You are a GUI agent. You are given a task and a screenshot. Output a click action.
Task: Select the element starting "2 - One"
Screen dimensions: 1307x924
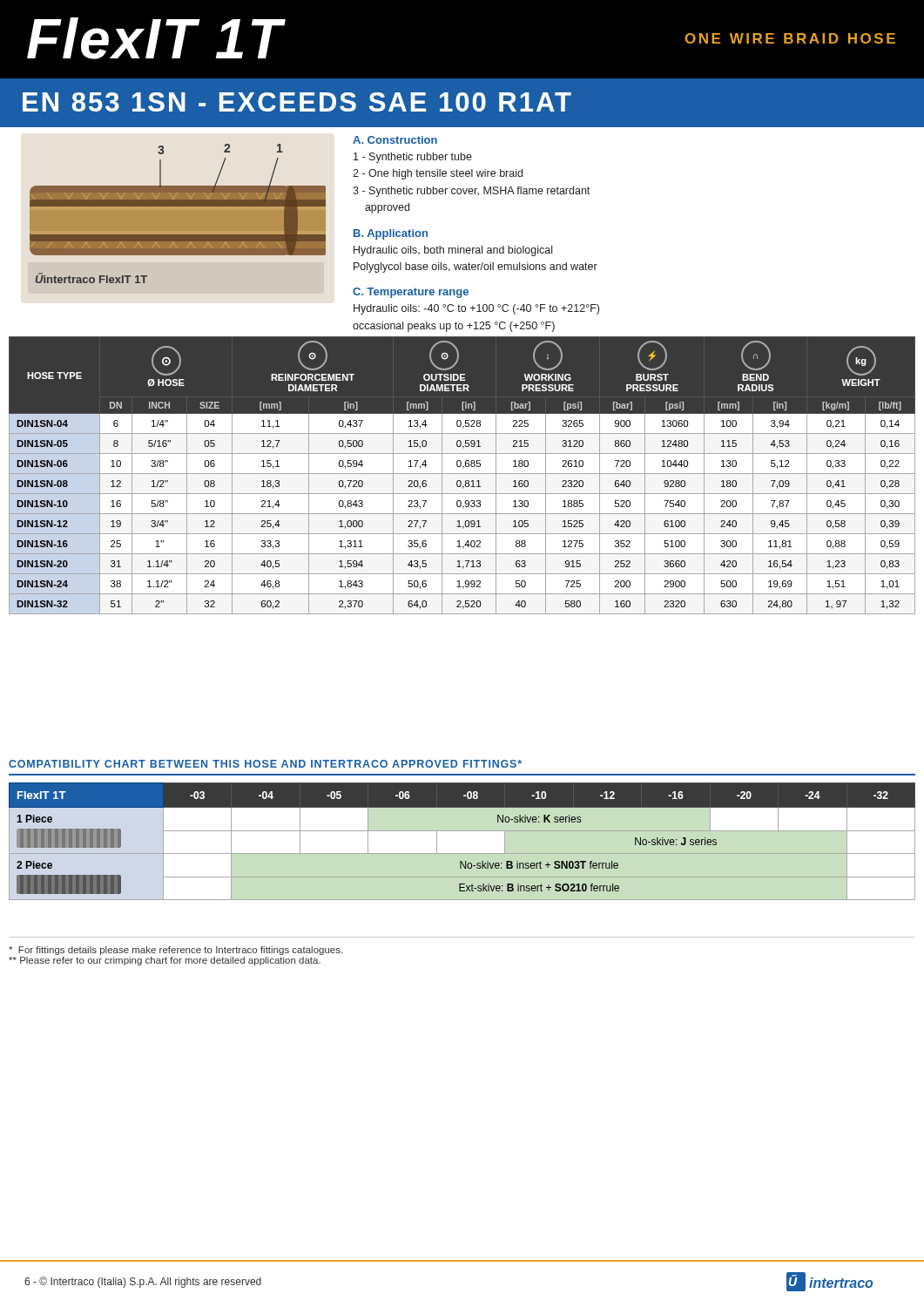438,174
